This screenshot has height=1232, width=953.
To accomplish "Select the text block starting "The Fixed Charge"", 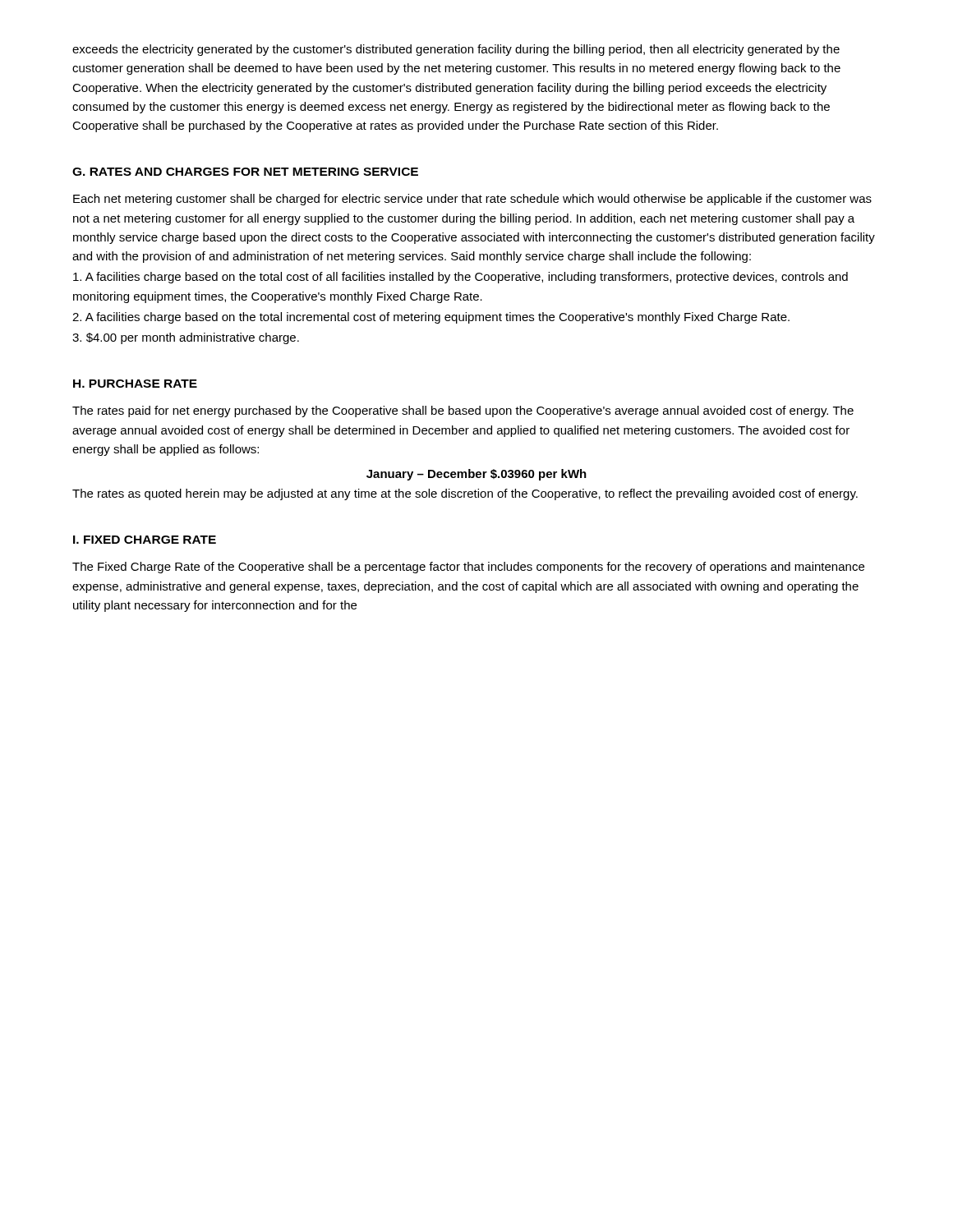I will coord(469,586).
